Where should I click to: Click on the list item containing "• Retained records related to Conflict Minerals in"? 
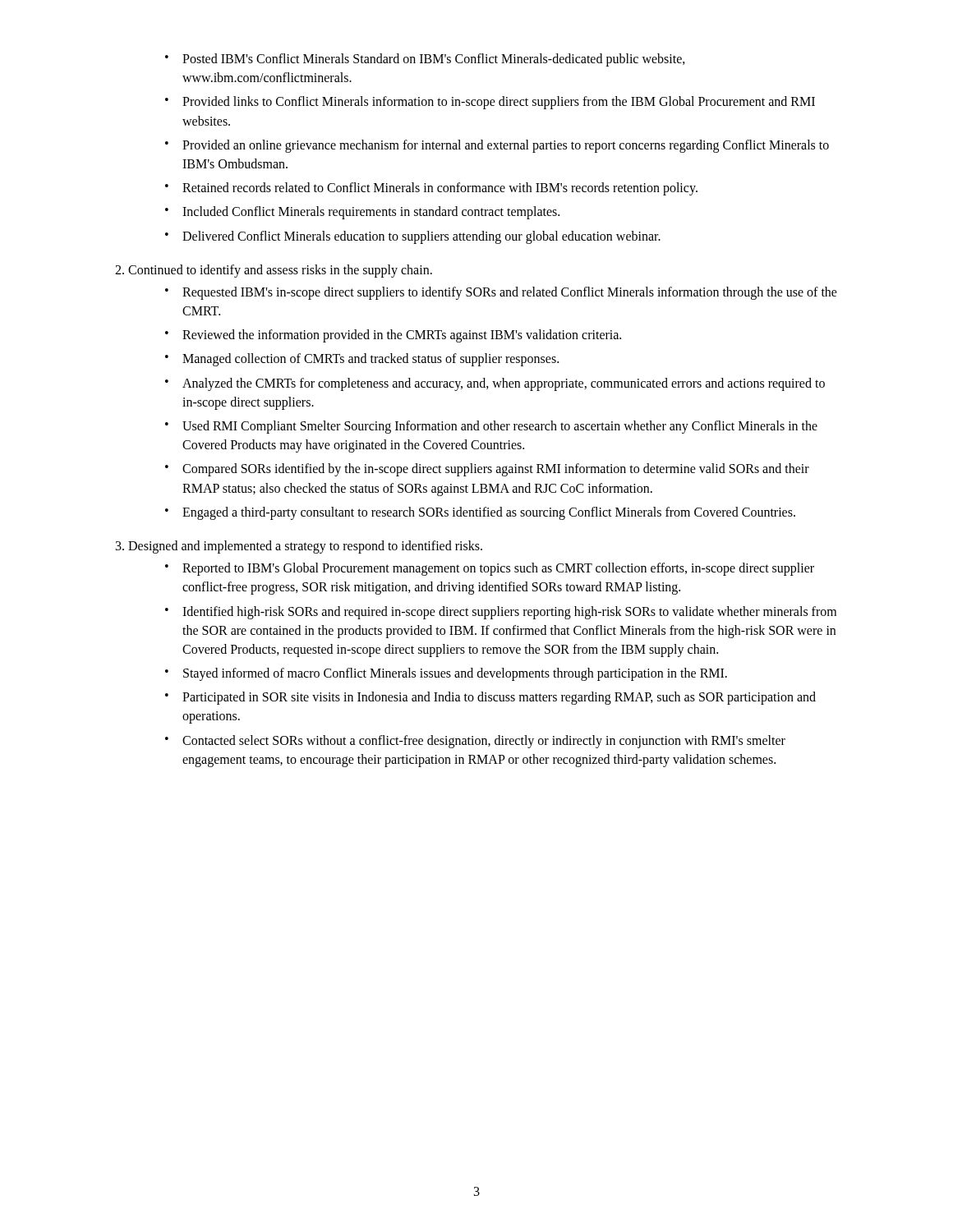point(501,188)
